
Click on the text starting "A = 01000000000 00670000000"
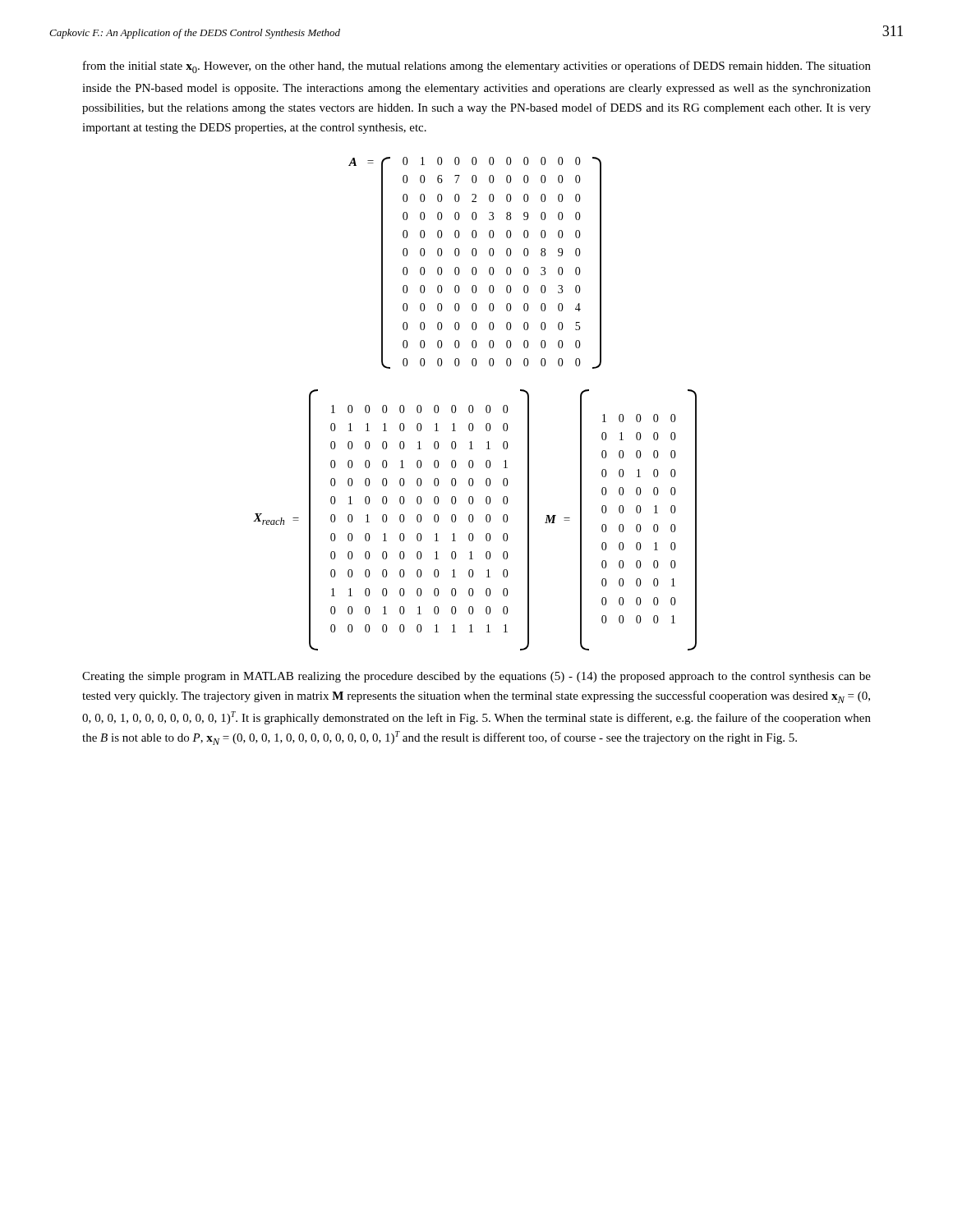click(476, 263)
